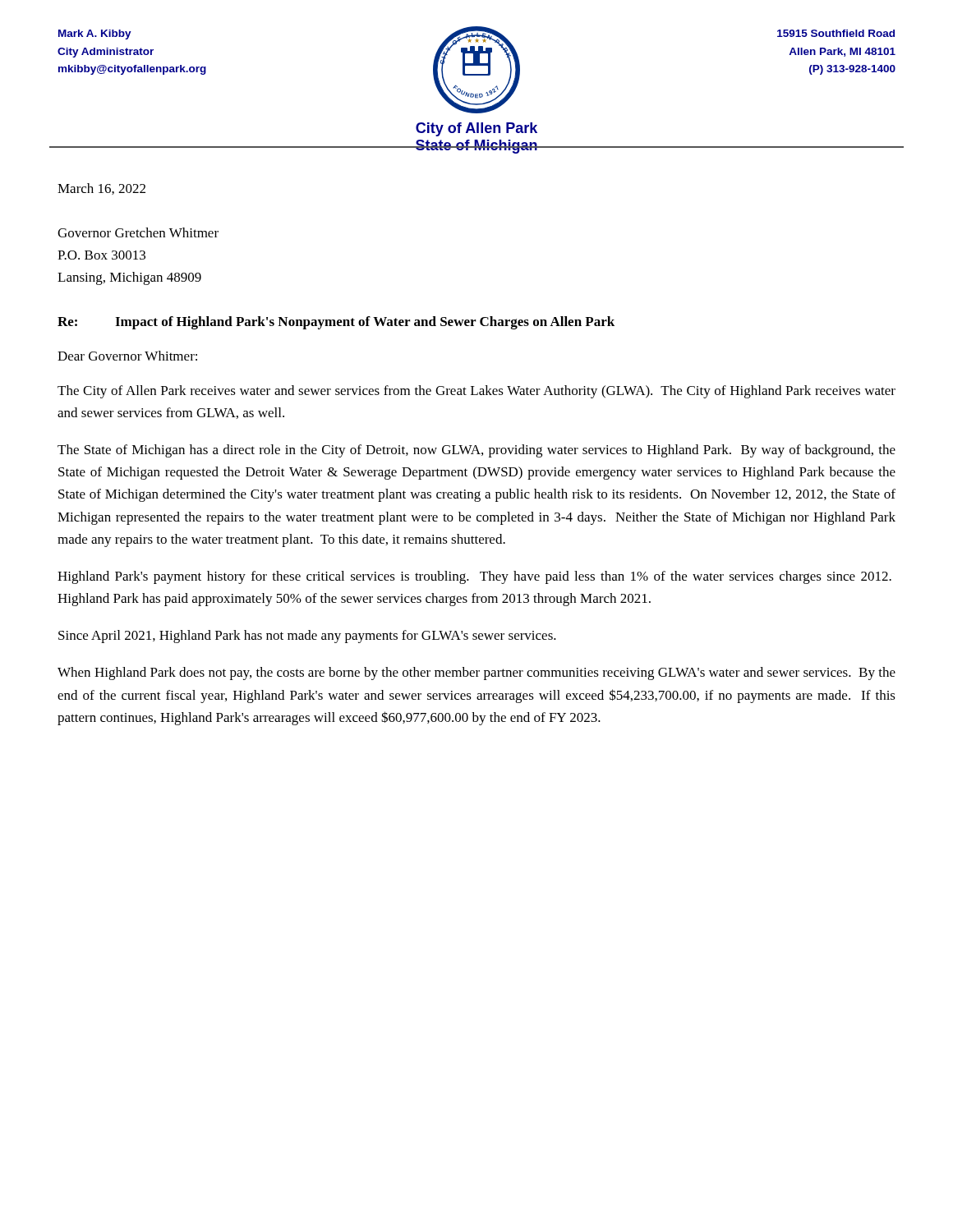Screen dimensions: 1232x953
Task: Locate the block of text that opens with "Highland Park's payment history for these critical services"
Action: pos(476,587)
